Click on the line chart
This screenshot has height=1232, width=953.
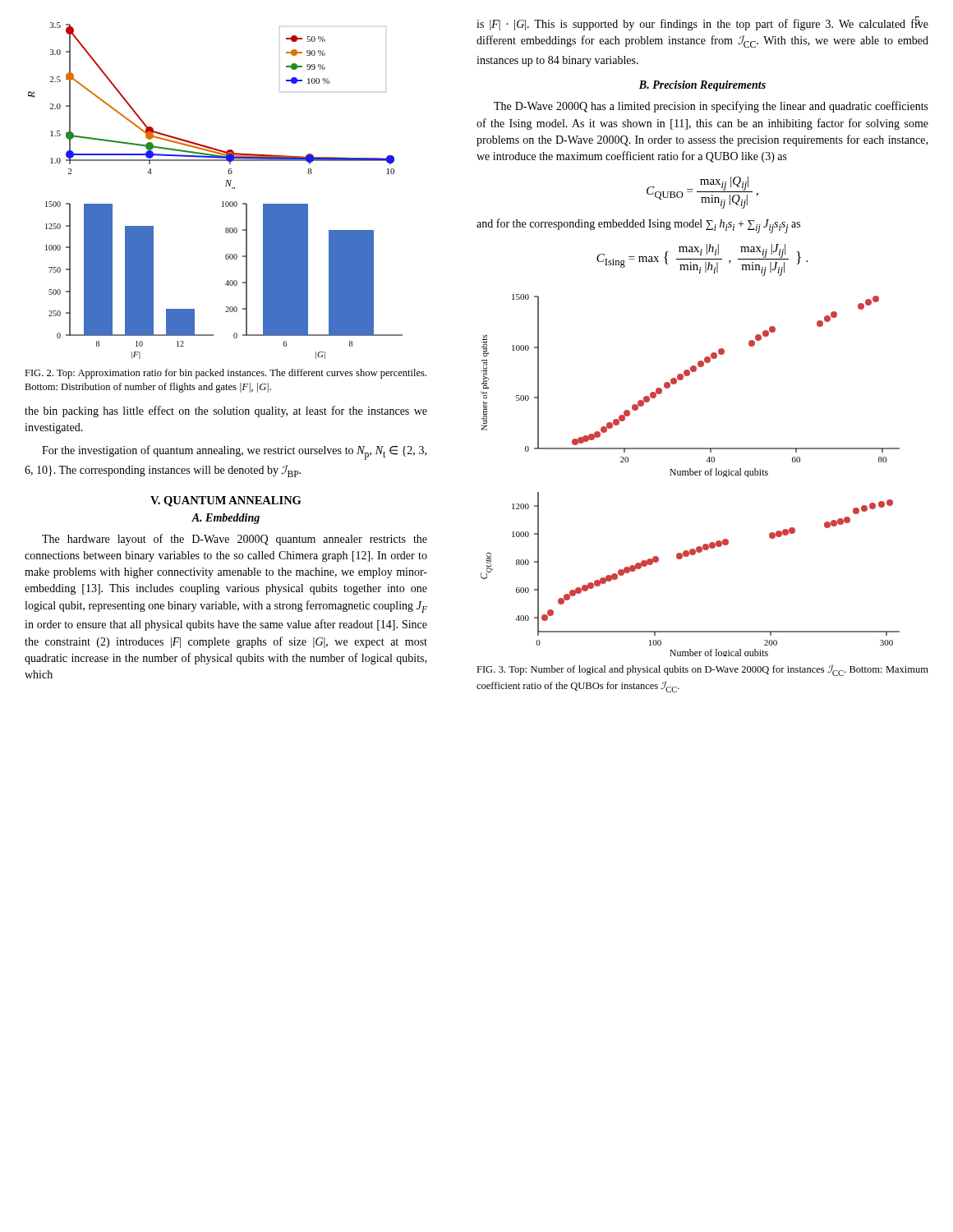pos(226,103)
